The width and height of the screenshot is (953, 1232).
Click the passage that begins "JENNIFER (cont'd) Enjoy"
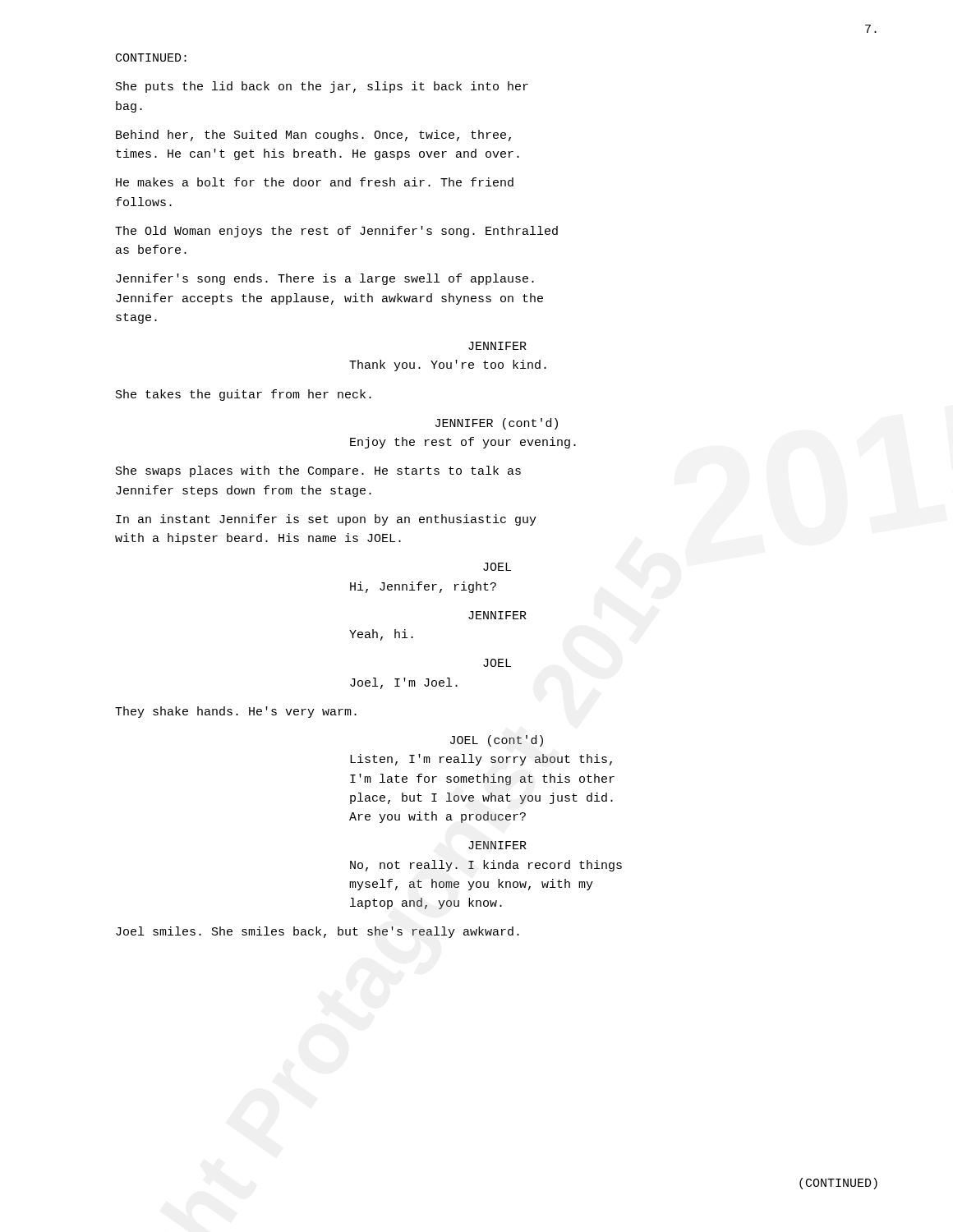[497, 434]
